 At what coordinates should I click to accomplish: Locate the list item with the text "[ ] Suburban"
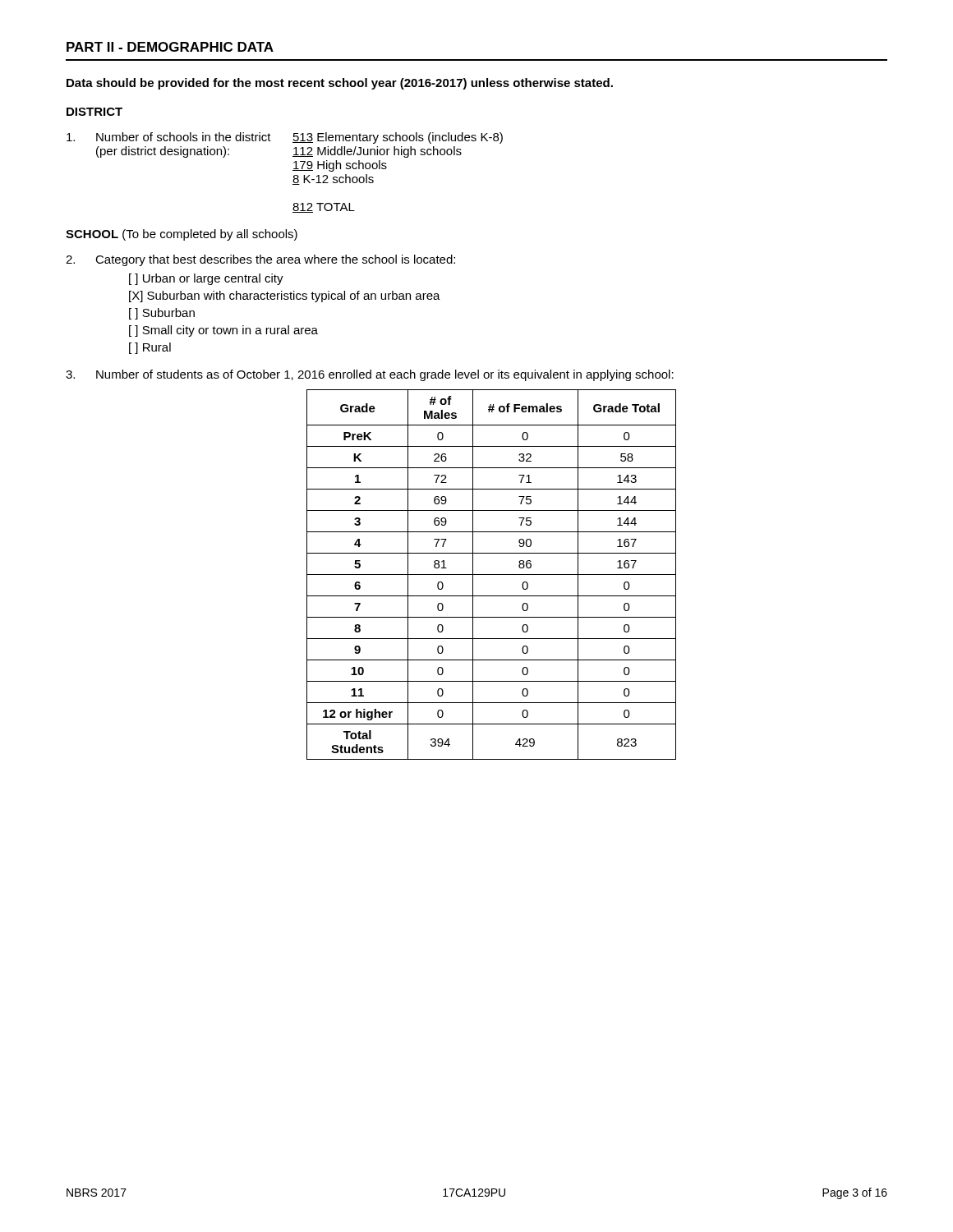162,312
